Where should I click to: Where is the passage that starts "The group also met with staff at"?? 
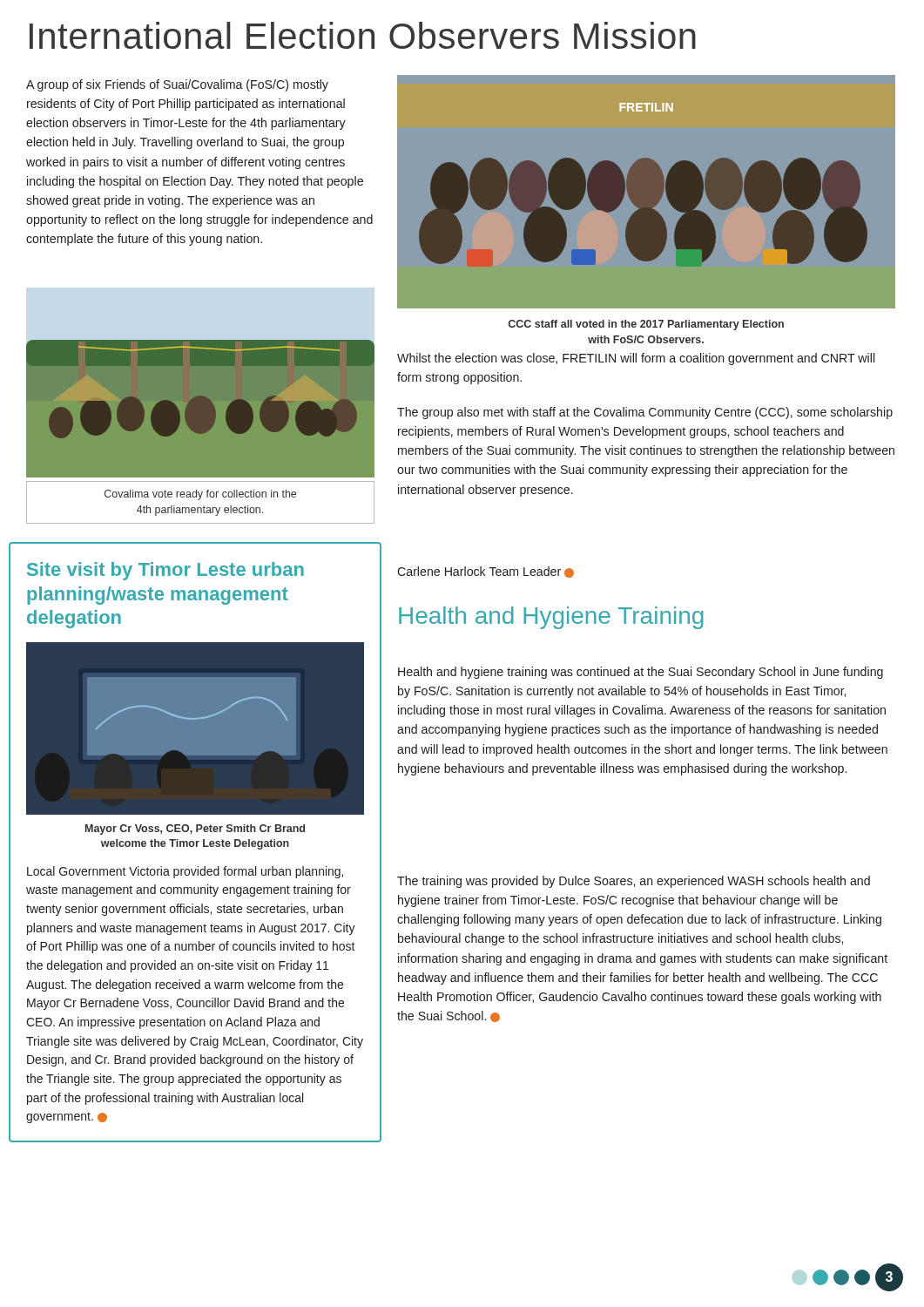coord(646,451)
